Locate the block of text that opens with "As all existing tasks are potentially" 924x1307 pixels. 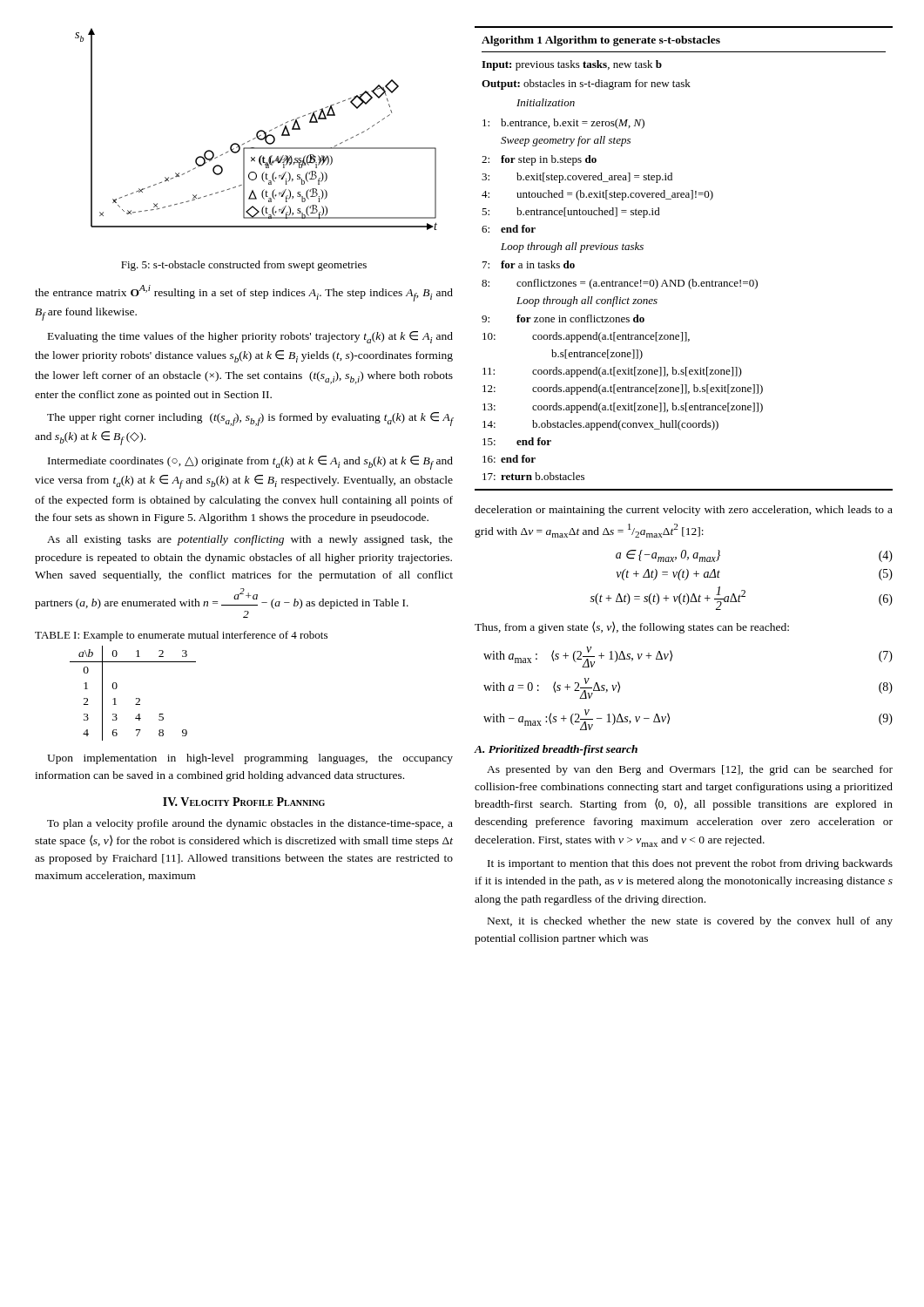pos(244,578)
